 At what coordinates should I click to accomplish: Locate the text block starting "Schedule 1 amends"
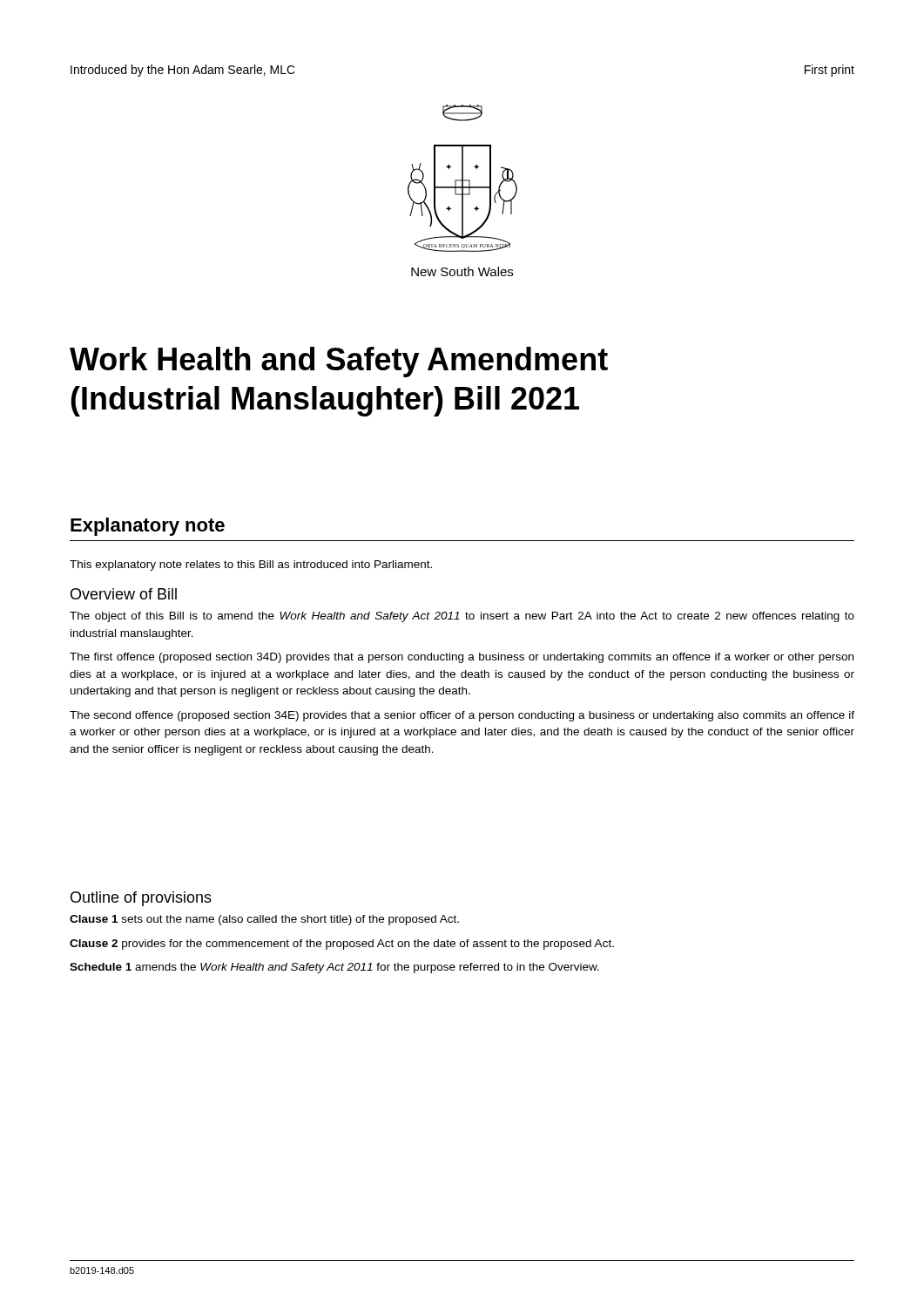(x=335, y=967)
